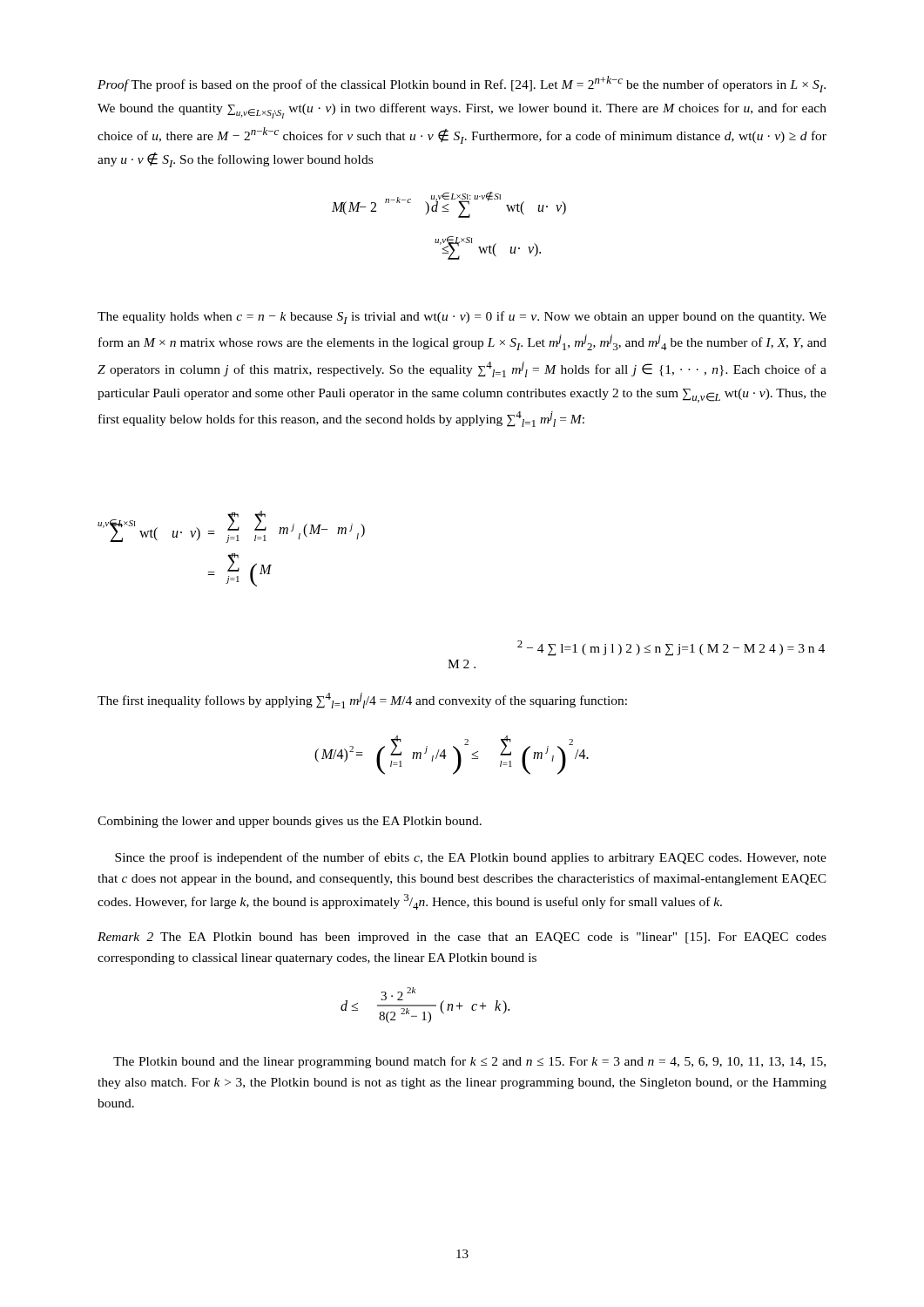Locate the text block starting "The equality holds when c ="
Viewport: 924px width, 1307px height.
[462, 369]
